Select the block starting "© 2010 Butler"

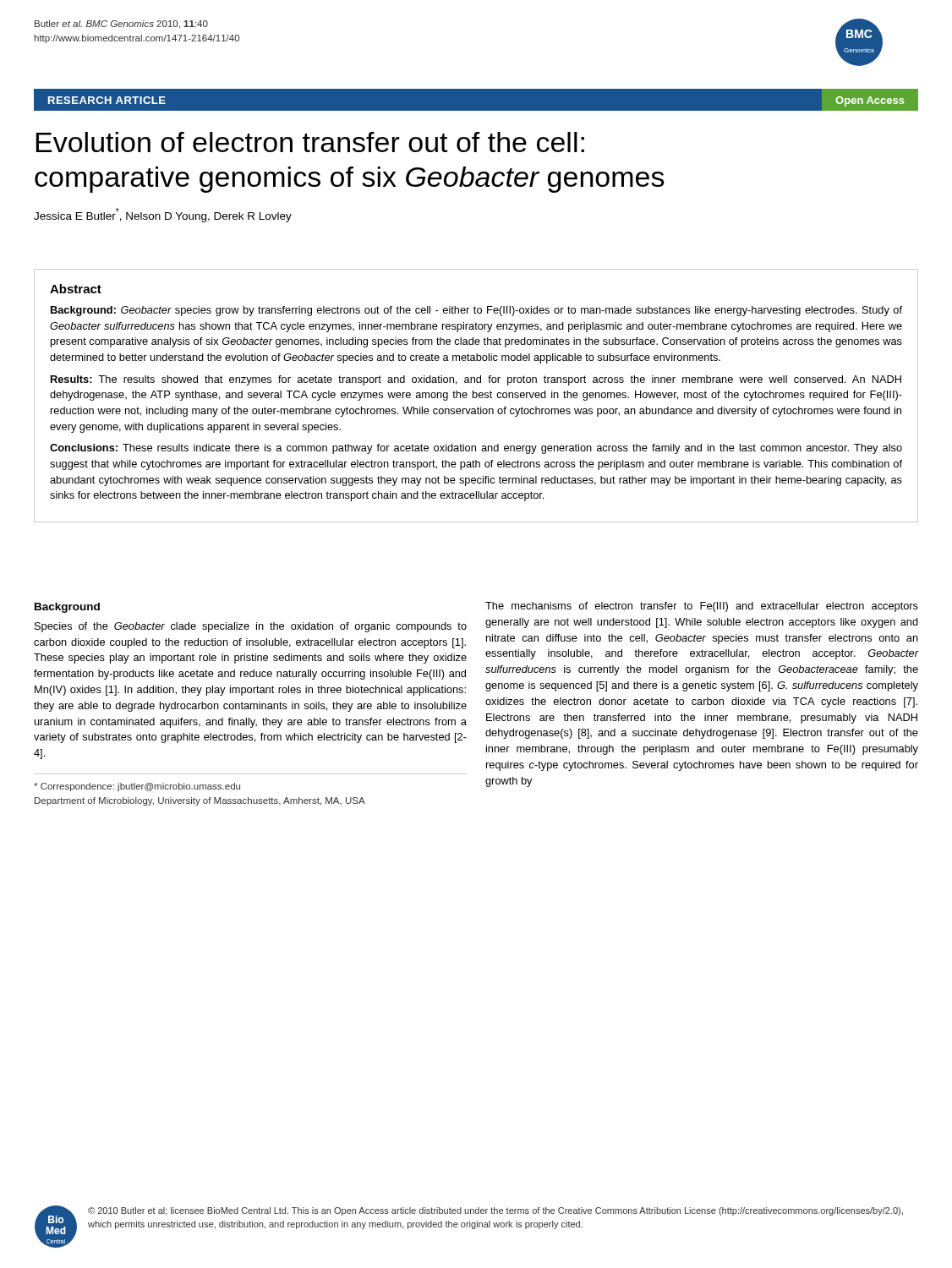click(496, 1217)
